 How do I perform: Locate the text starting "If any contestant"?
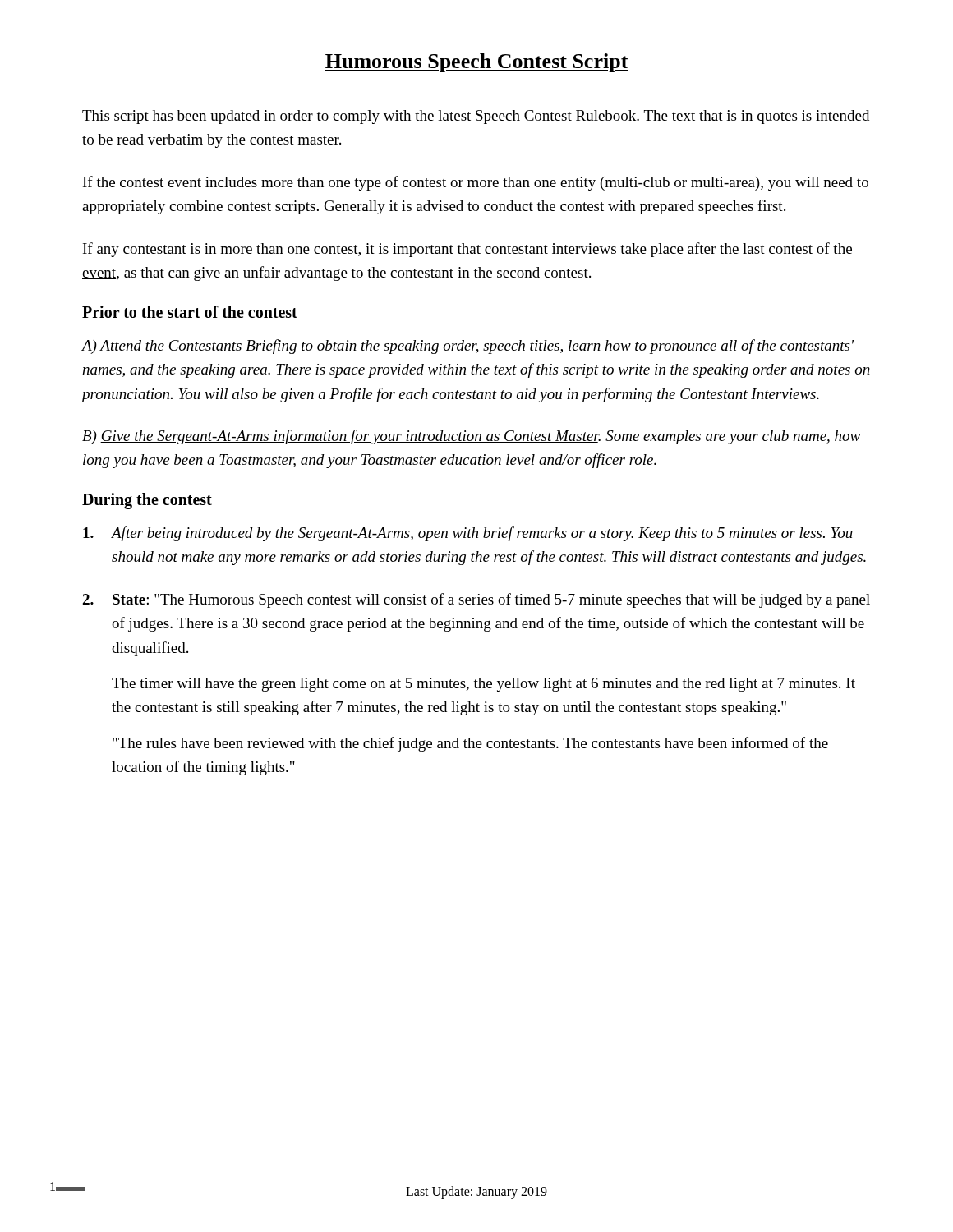click(x=467, y=260)
